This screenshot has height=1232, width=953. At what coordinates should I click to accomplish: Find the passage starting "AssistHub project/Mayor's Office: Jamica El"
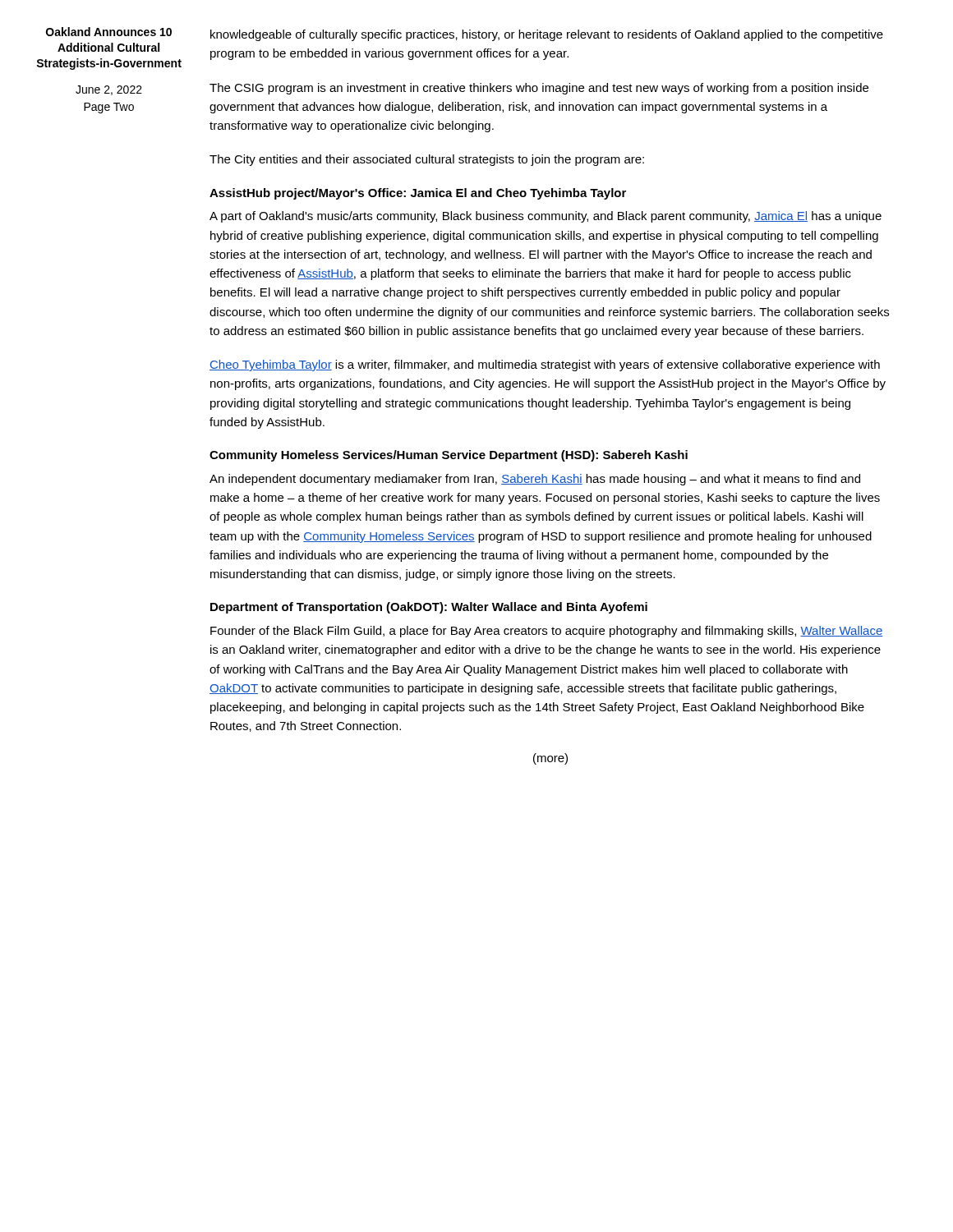click(x=418, y=192)
